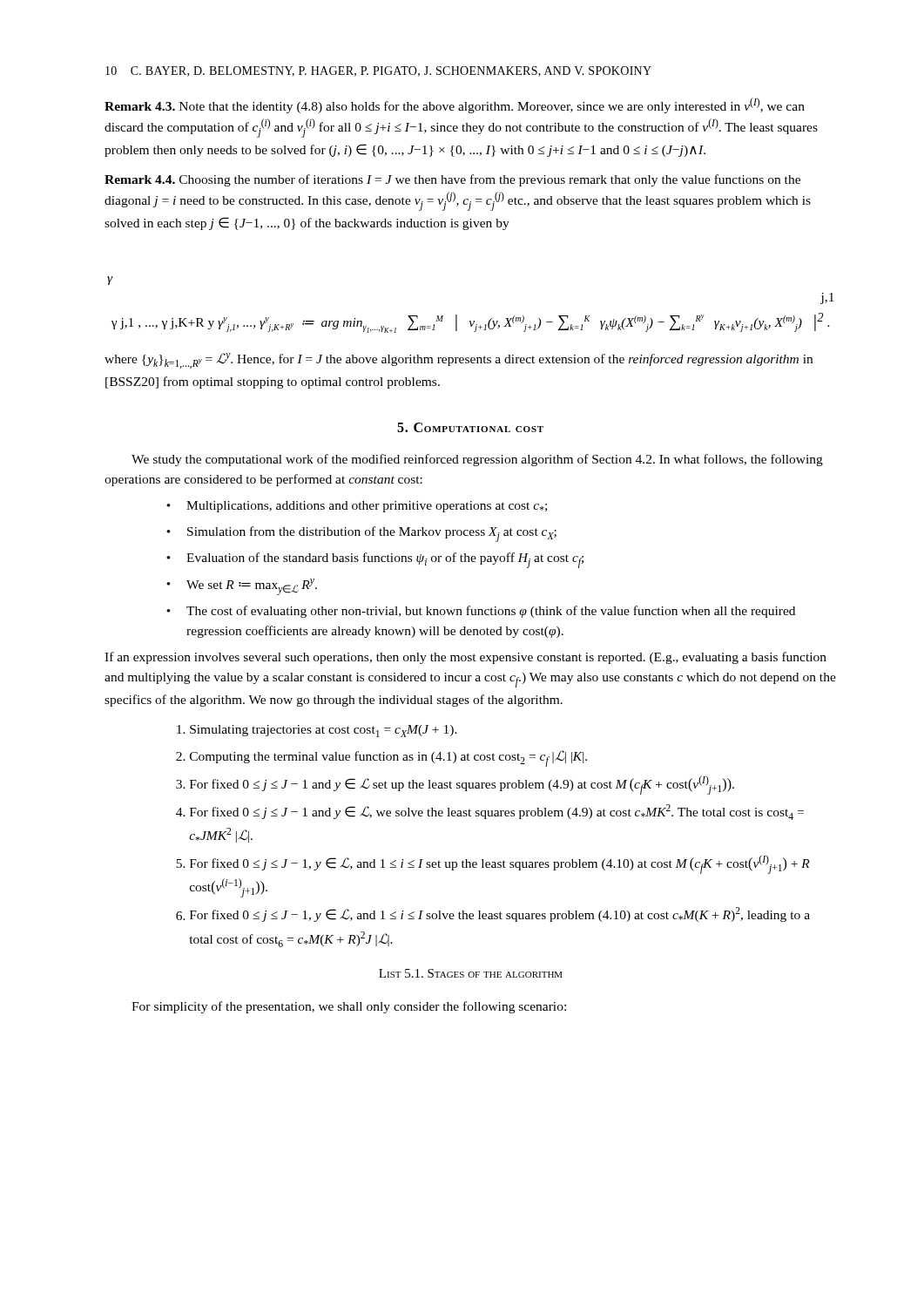This screenshot has width=924, height=1307.
Task: Point to the block beginning "where {yk}k=1,...,Ry = ℒy. Hence, for"
Action: [459, 369]
